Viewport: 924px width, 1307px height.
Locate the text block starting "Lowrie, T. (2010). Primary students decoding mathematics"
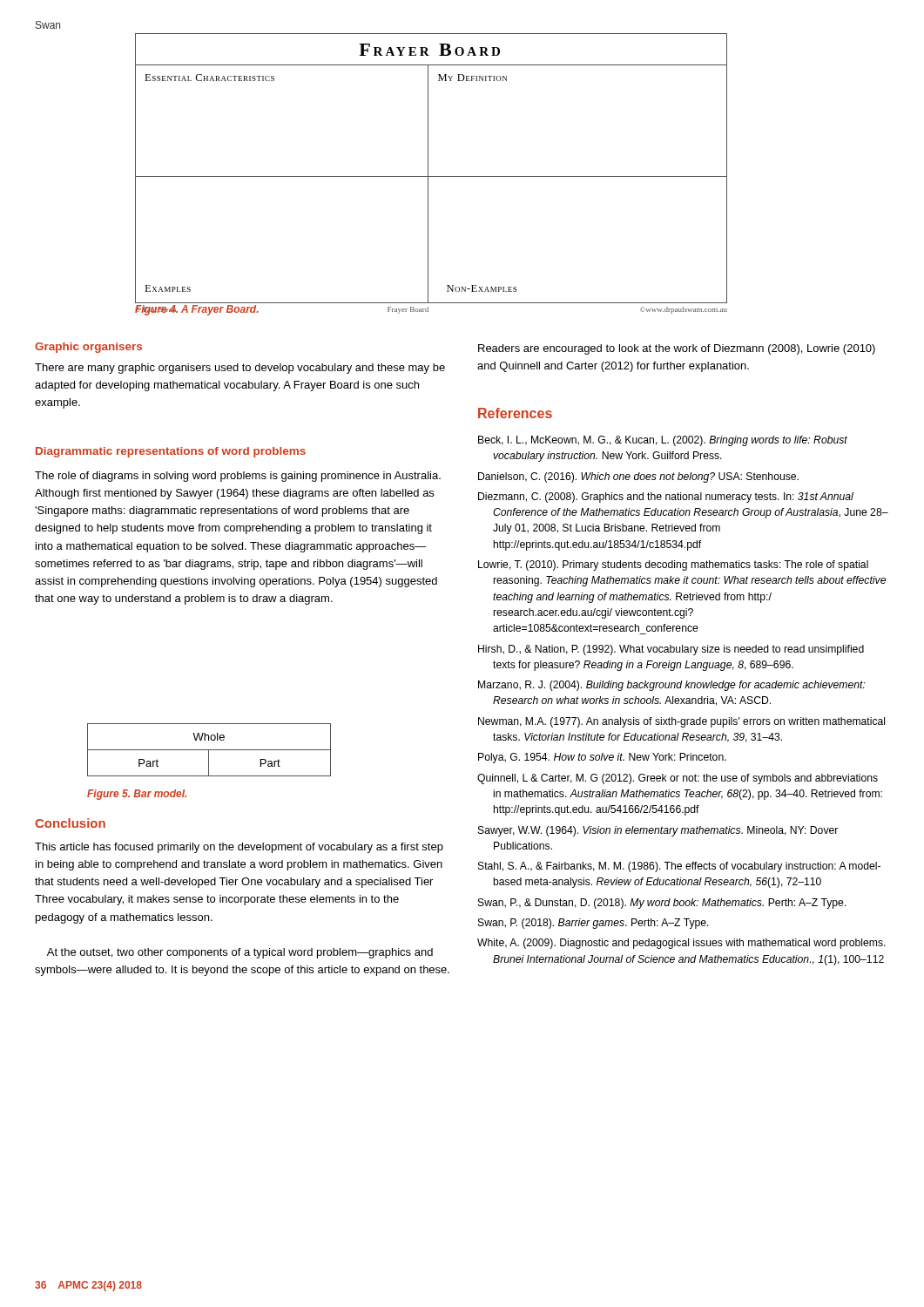point(682,597)
